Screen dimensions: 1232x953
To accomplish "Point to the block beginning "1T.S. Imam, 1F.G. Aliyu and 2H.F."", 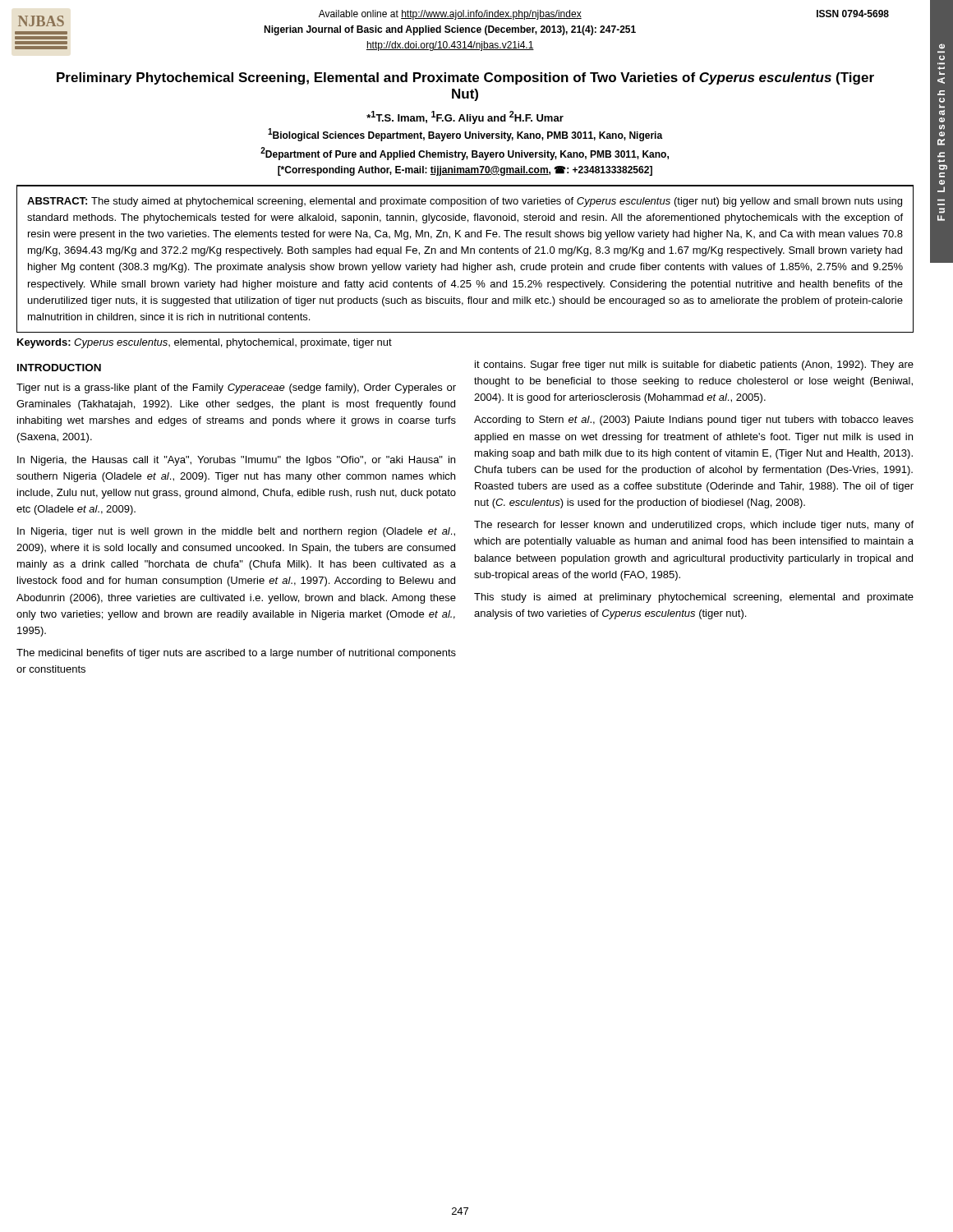I will click(x=465, y=117).
